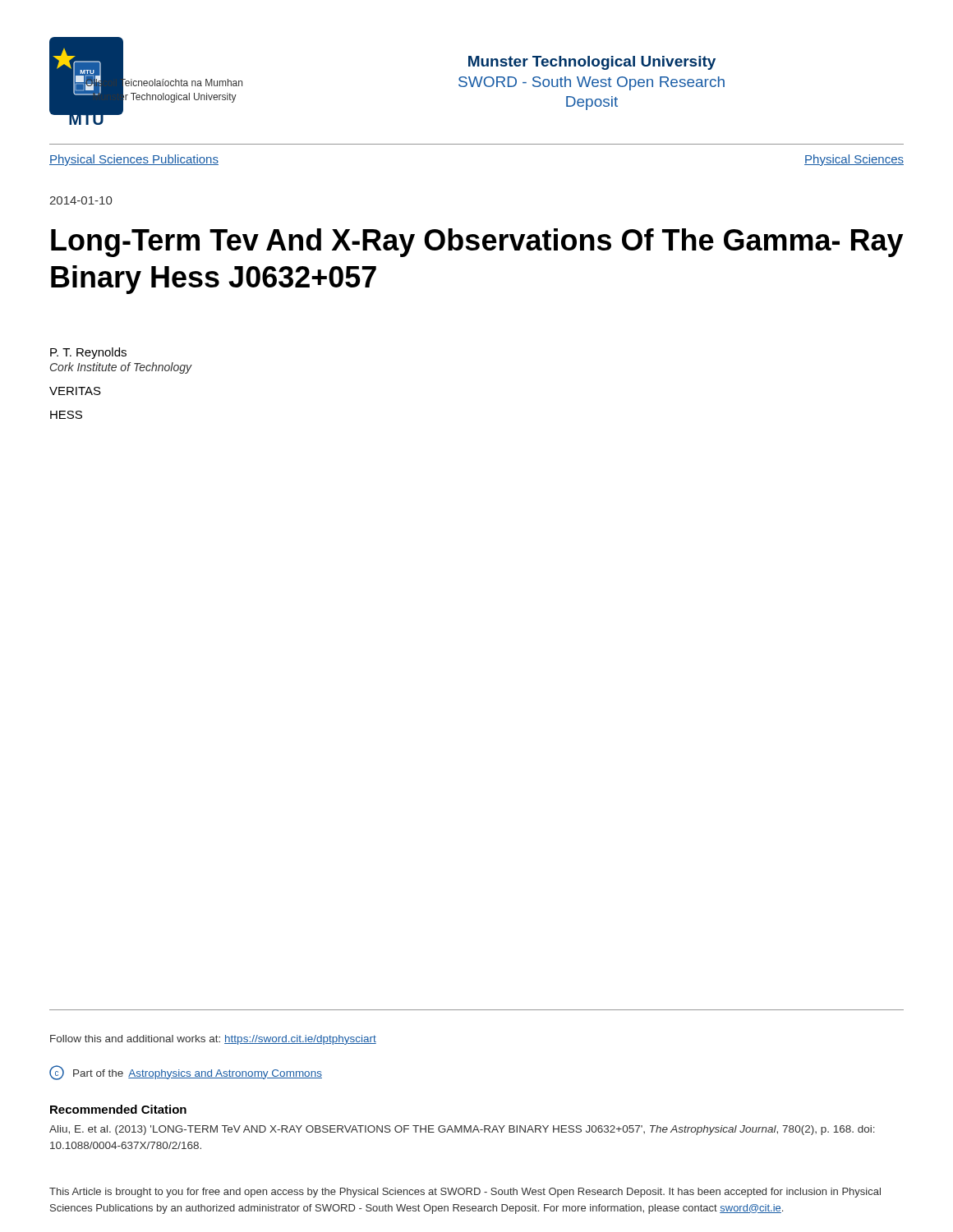Find the region starting "P. T. Reynolds"
953x1232 pixels.
(88, 352)
